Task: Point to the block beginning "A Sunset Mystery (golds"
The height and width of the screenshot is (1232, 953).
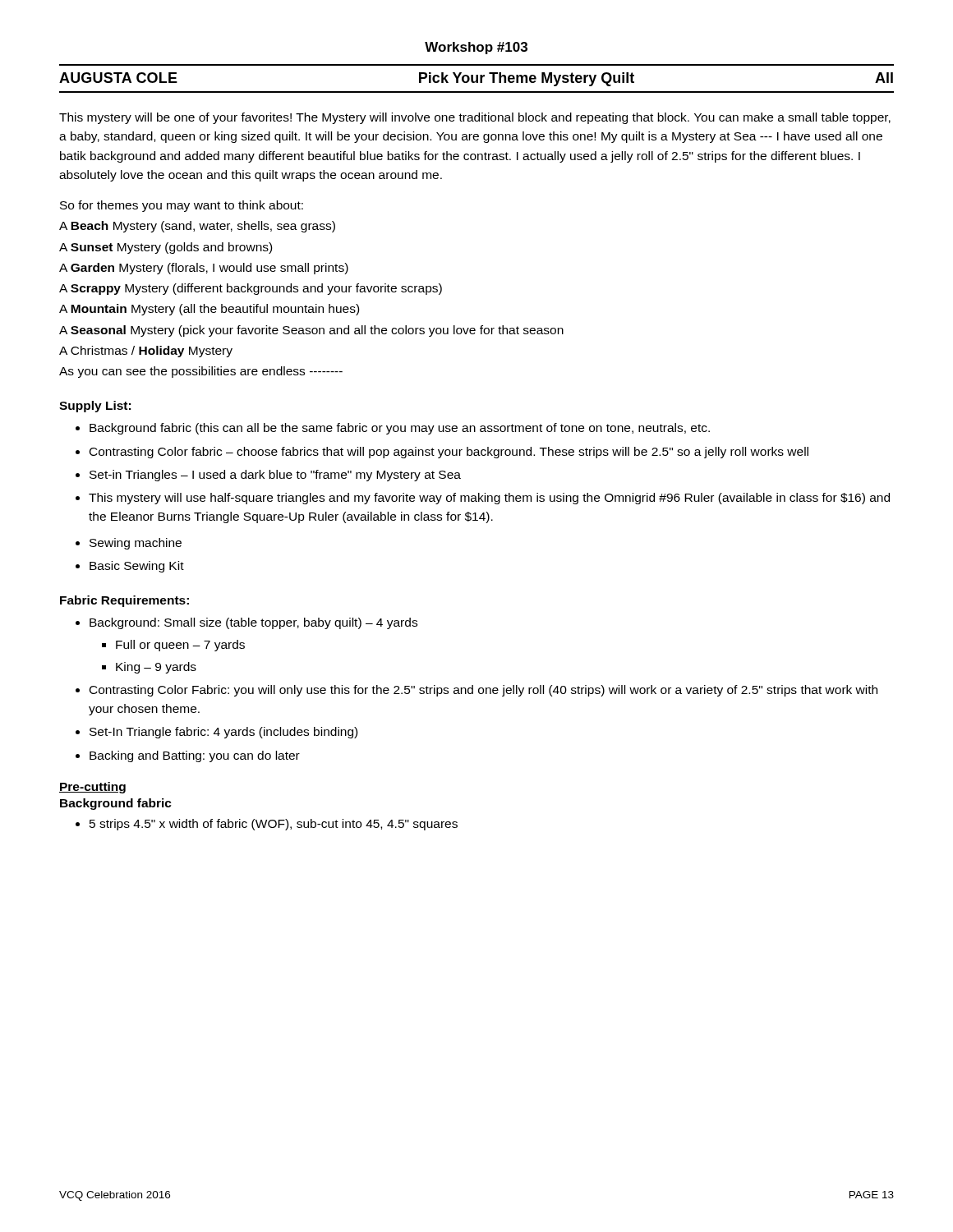Action: point(166,246)
